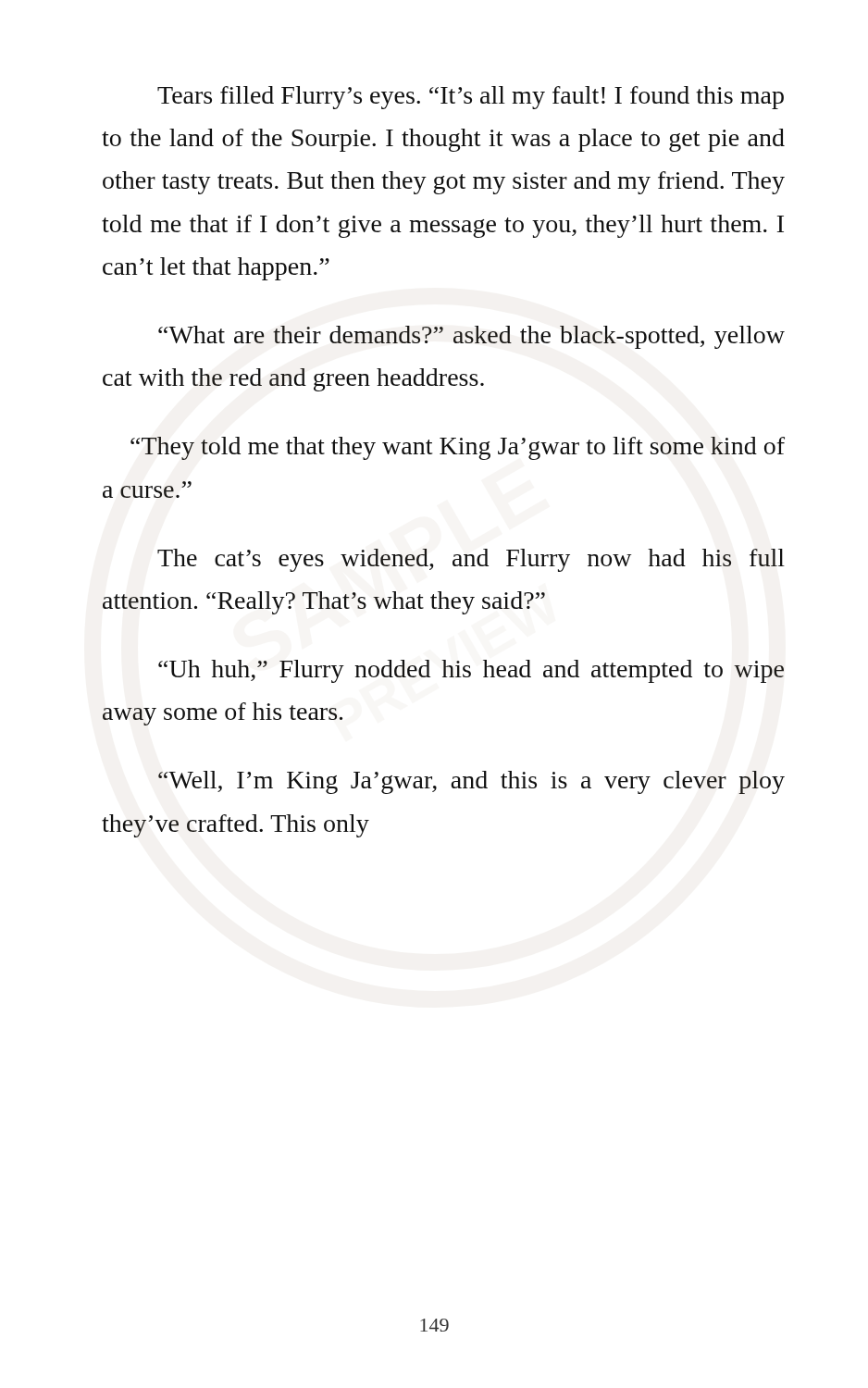Select the text block starting "“Uh huh,” Flurry nodded"
This screenshot has height=1388, width=868.
443,690
